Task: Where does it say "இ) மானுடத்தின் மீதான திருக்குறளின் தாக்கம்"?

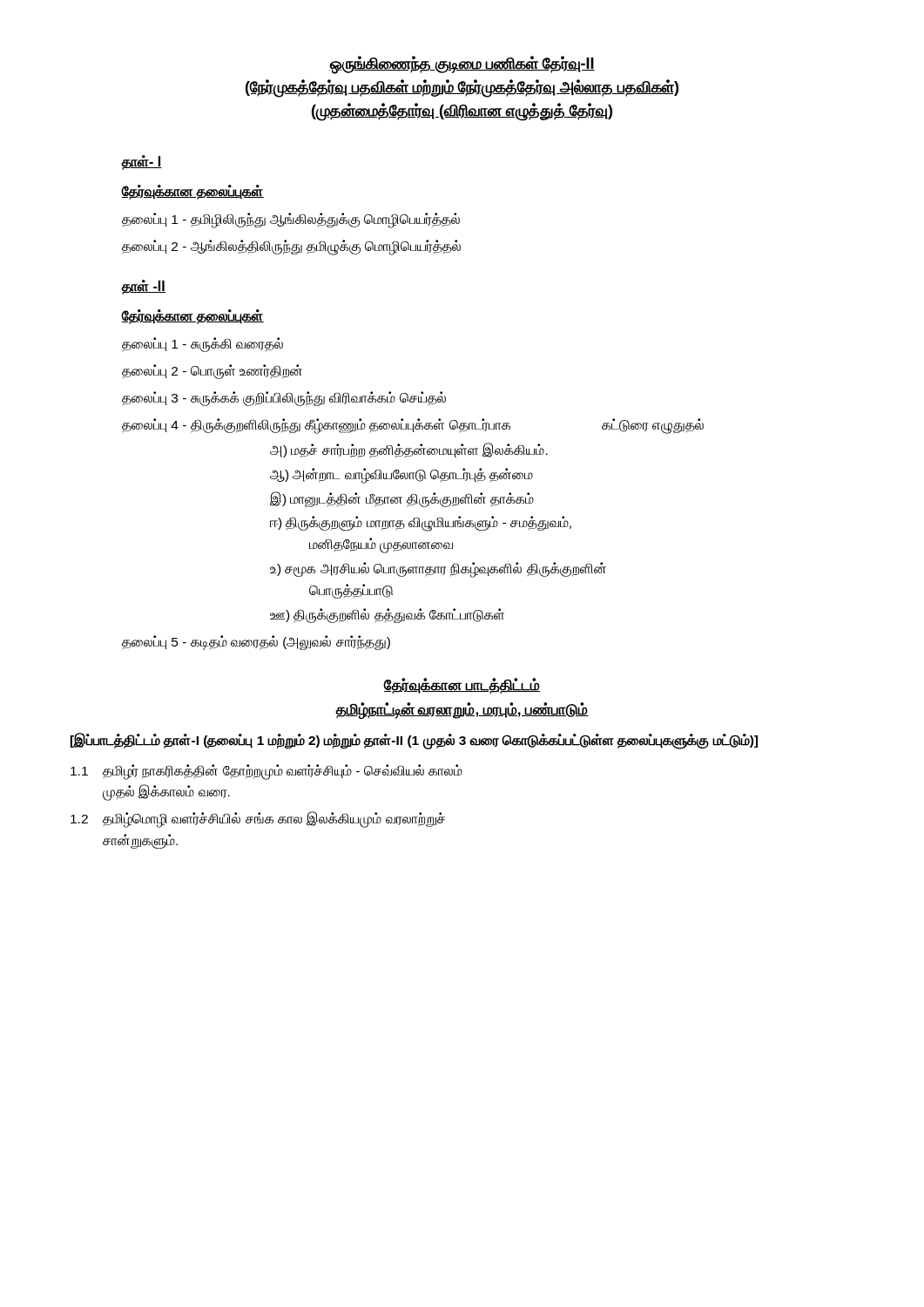Action: tap(402, 499)
